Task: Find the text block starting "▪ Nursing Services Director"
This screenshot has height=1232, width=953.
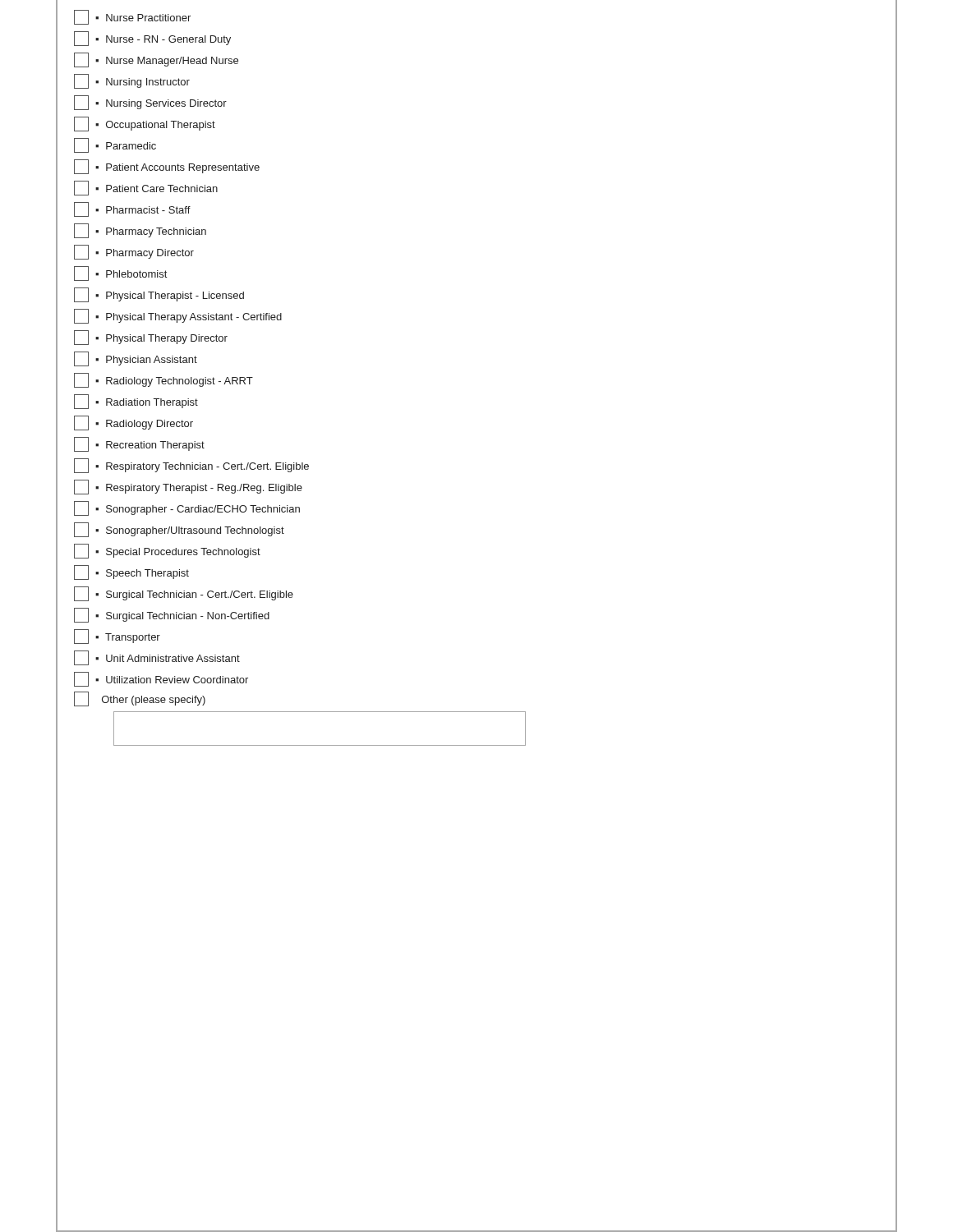Action: [x=150, y=103]
